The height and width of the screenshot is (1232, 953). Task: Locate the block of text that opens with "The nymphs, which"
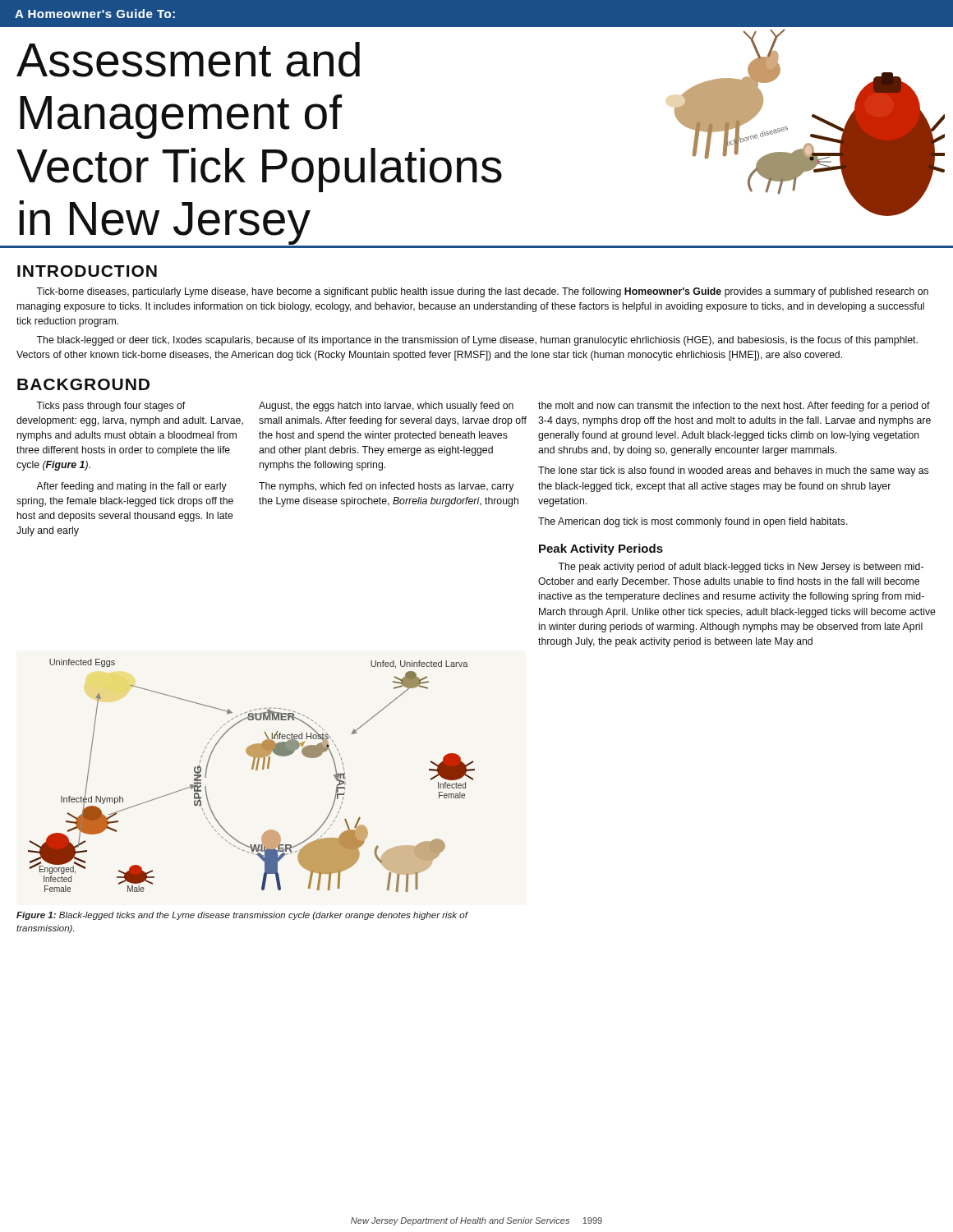(x=389, y=493)
